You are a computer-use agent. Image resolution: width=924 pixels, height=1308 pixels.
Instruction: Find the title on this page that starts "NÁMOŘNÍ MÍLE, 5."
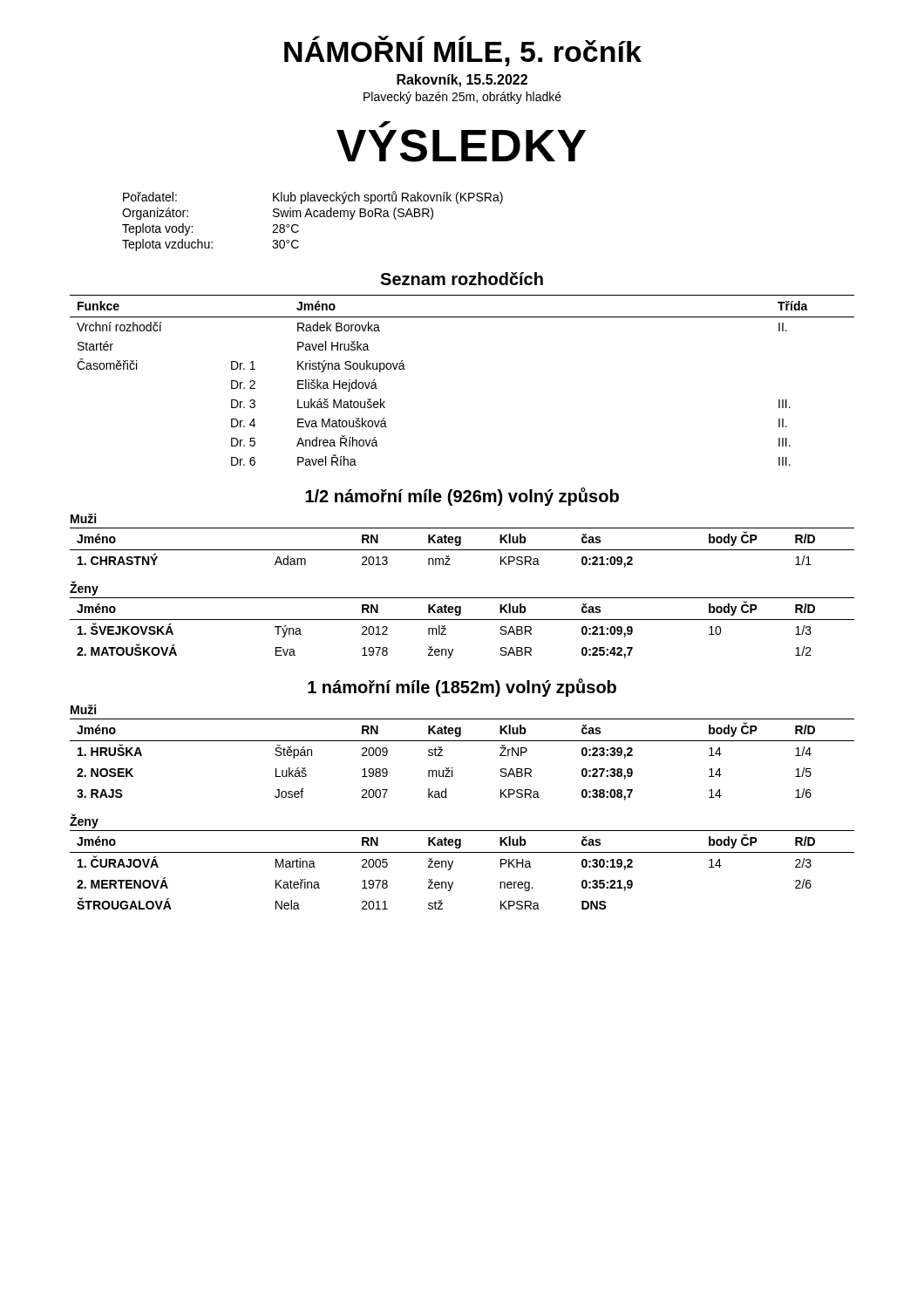point(462,51)
